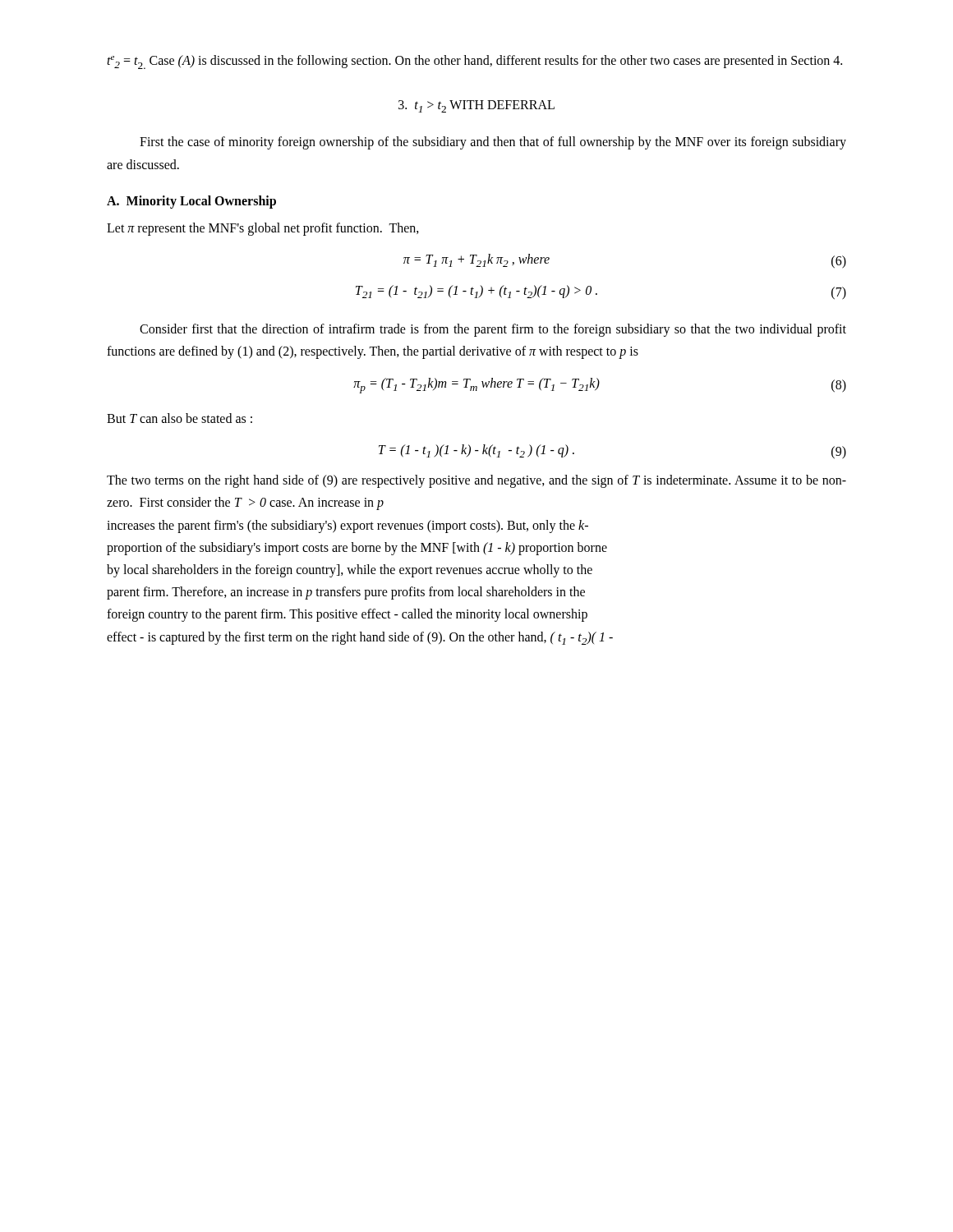Click on the text block with the text "foreign country to the parent firm. This positive"
The height and width of the screenshot is (1232, 953).
347,614
